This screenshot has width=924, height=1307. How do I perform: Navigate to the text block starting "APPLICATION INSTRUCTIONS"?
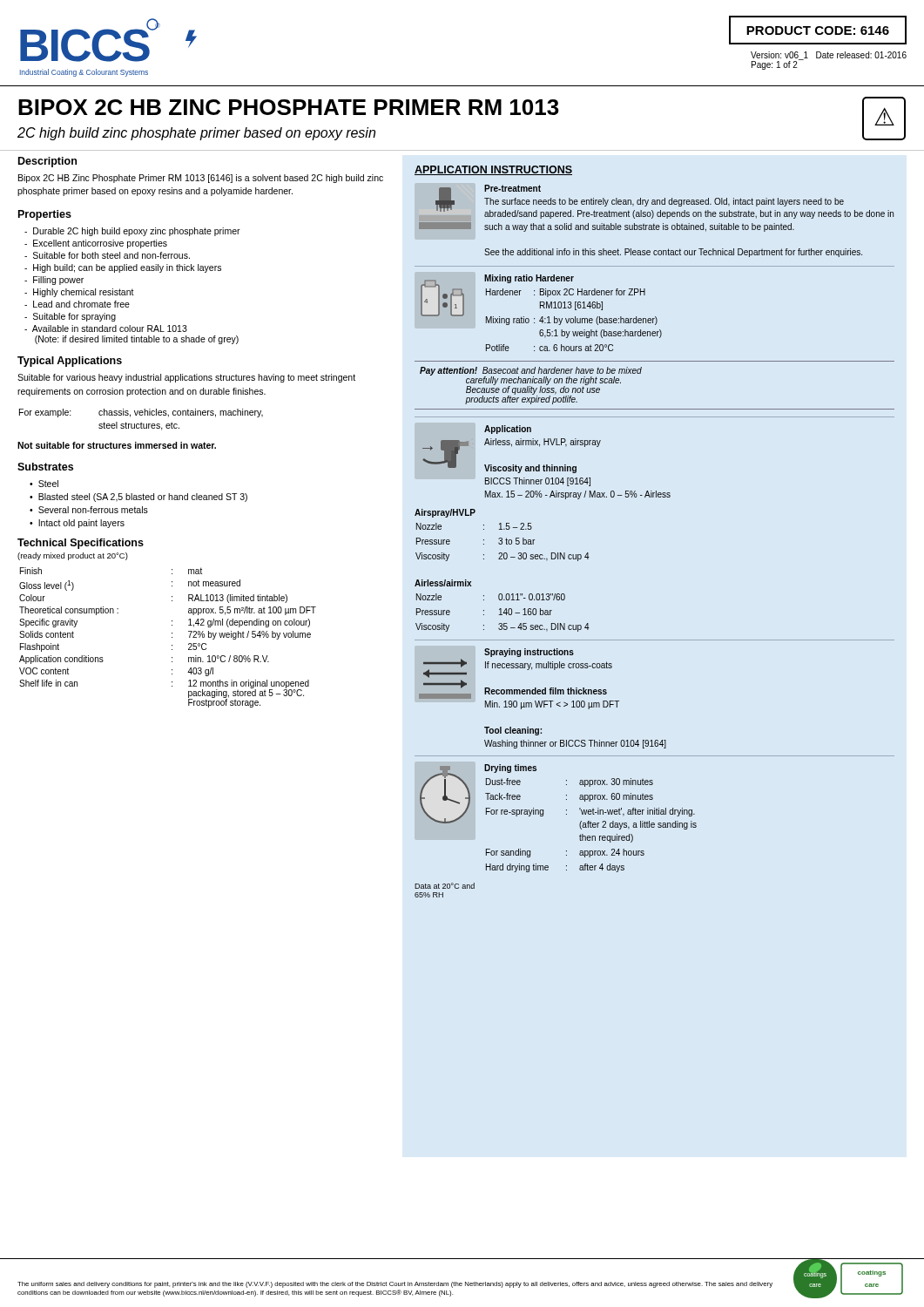(493, 170)
